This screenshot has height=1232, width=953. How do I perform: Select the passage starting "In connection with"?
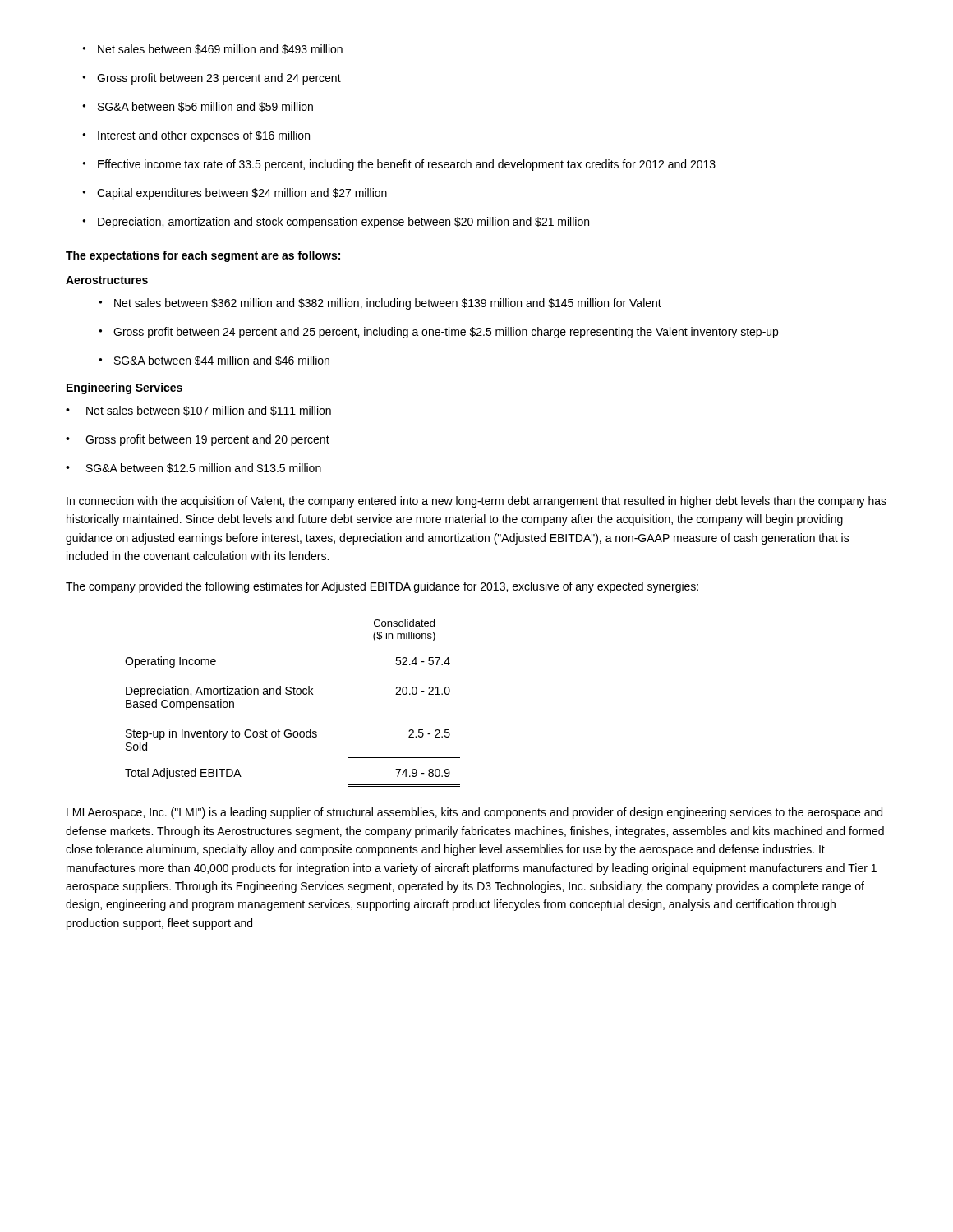[476, 529]
